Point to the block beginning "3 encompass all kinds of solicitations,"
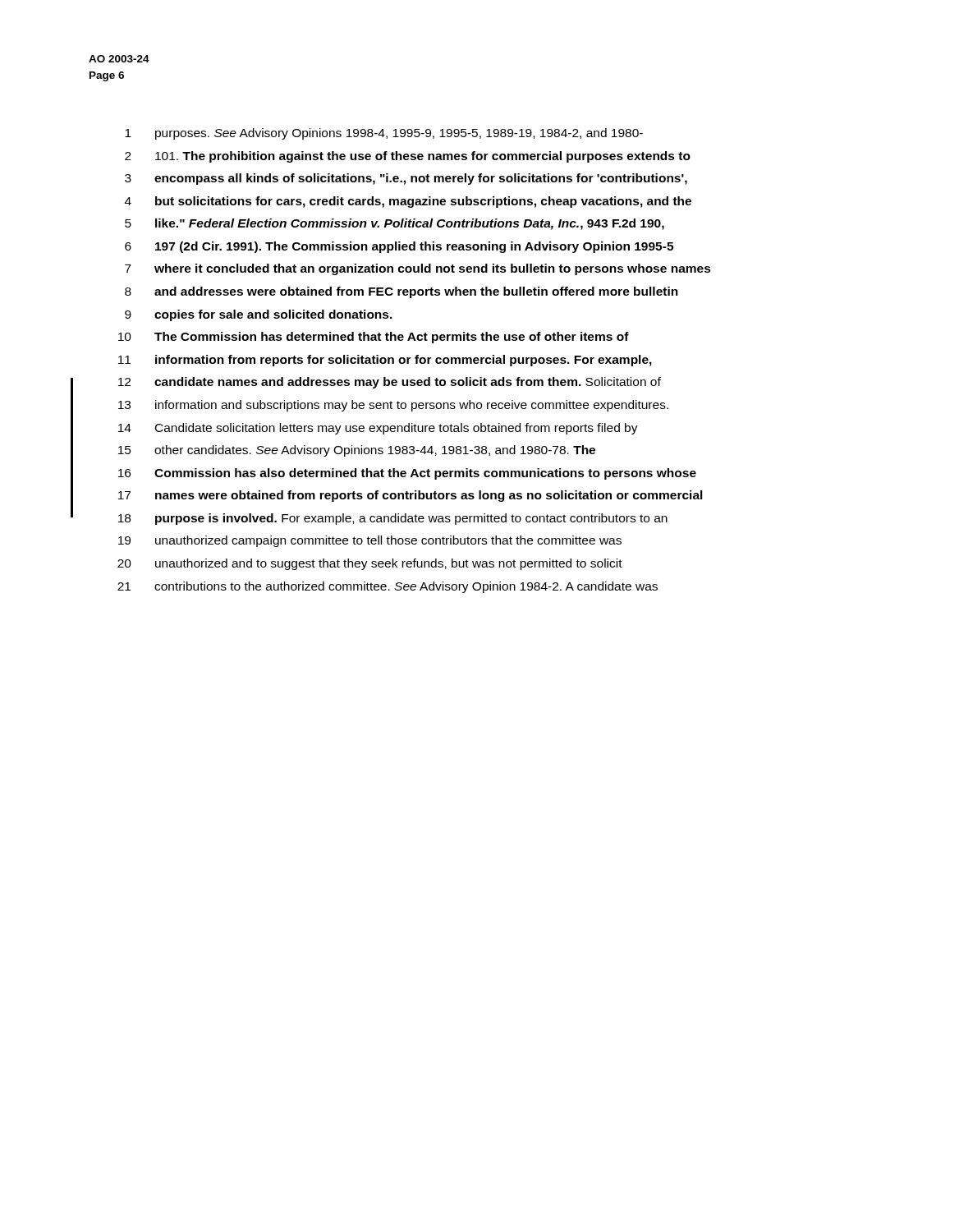 point(458,178)
